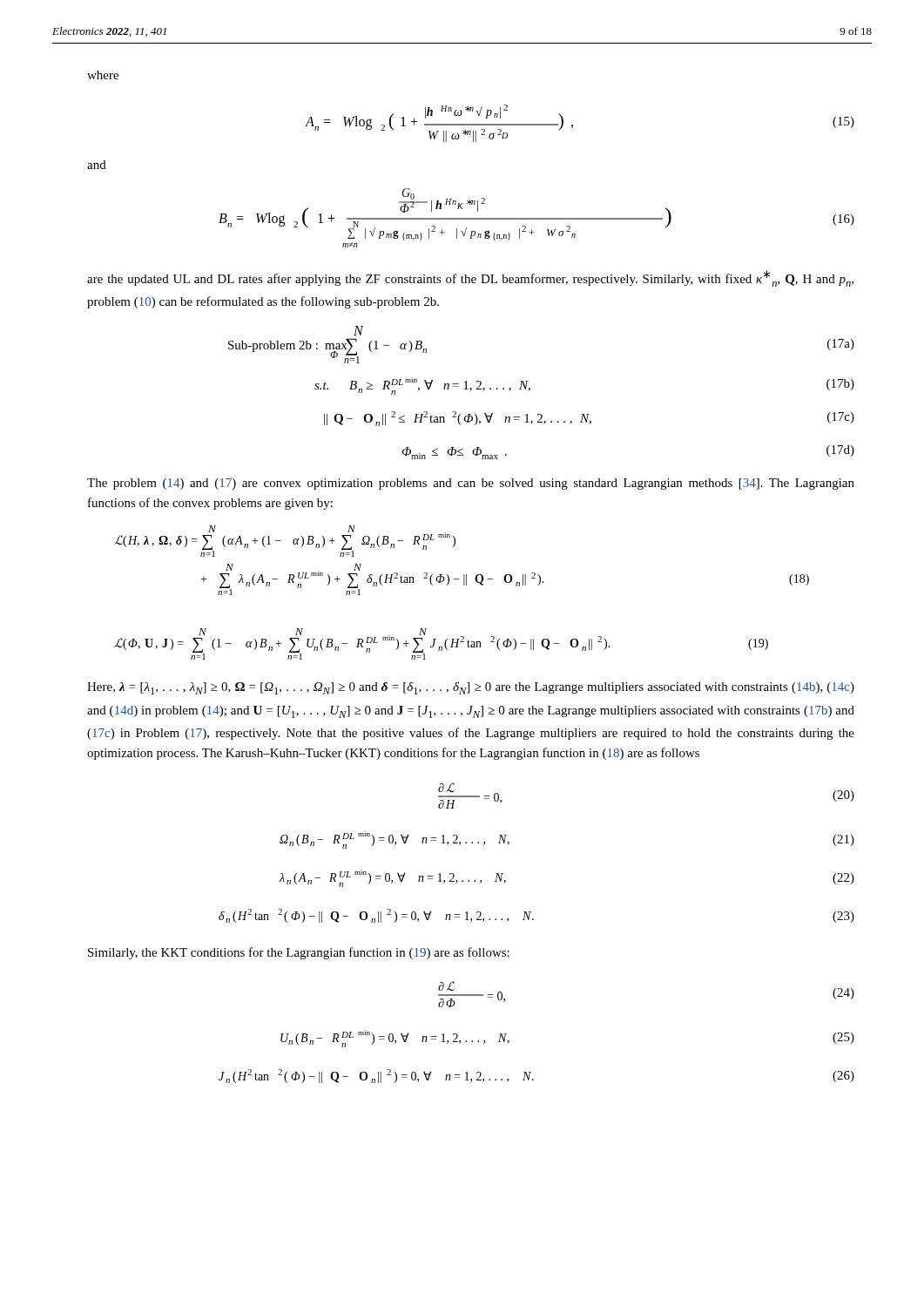
Task: Where is the passage that starts "Here, λ = [λ1,"?
Action: [471, 720]
